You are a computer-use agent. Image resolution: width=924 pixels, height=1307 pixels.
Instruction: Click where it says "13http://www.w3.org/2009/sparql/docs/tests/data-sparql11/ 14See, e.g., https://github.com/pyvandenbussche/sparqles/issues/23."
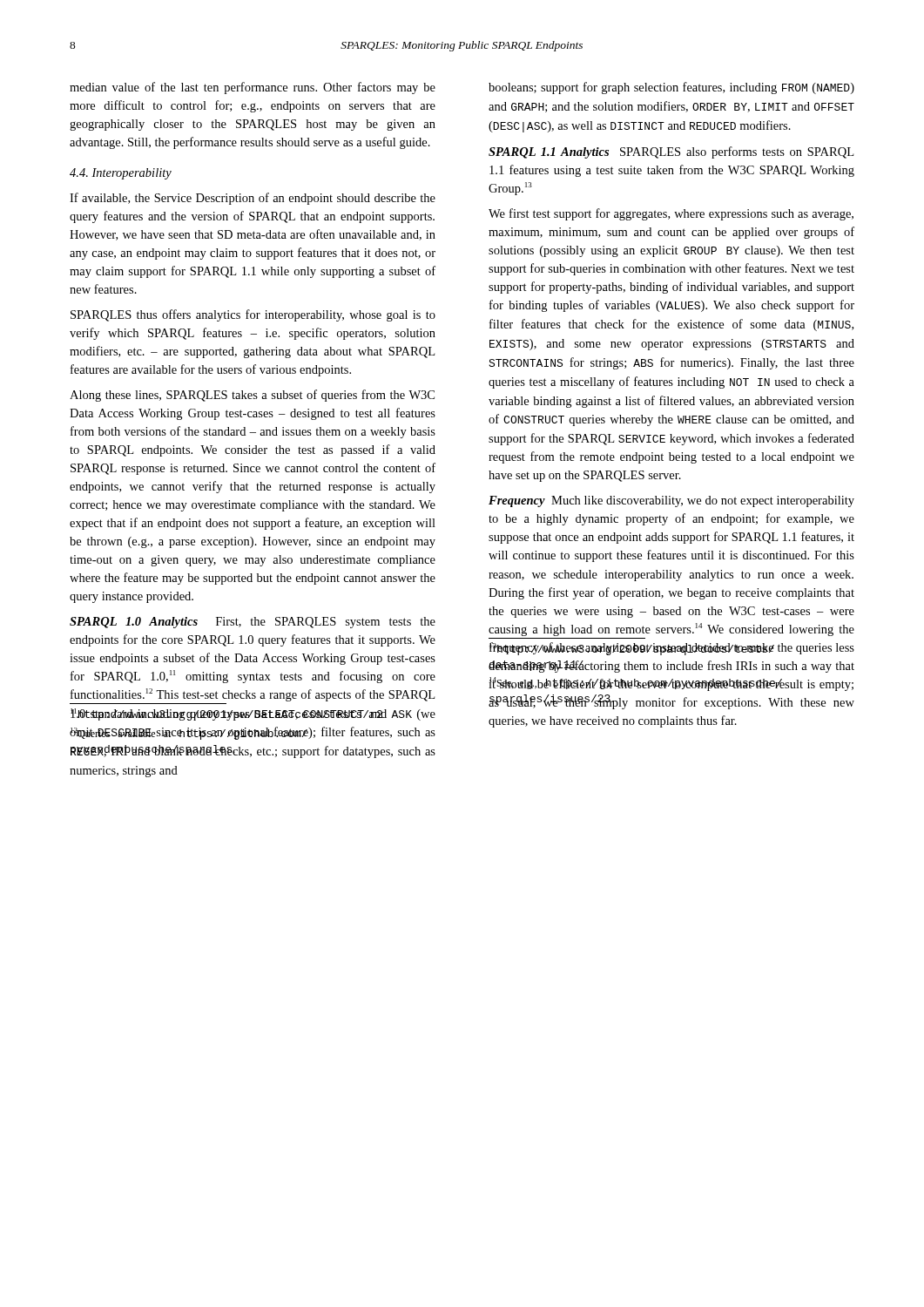(x=671, y=675)
